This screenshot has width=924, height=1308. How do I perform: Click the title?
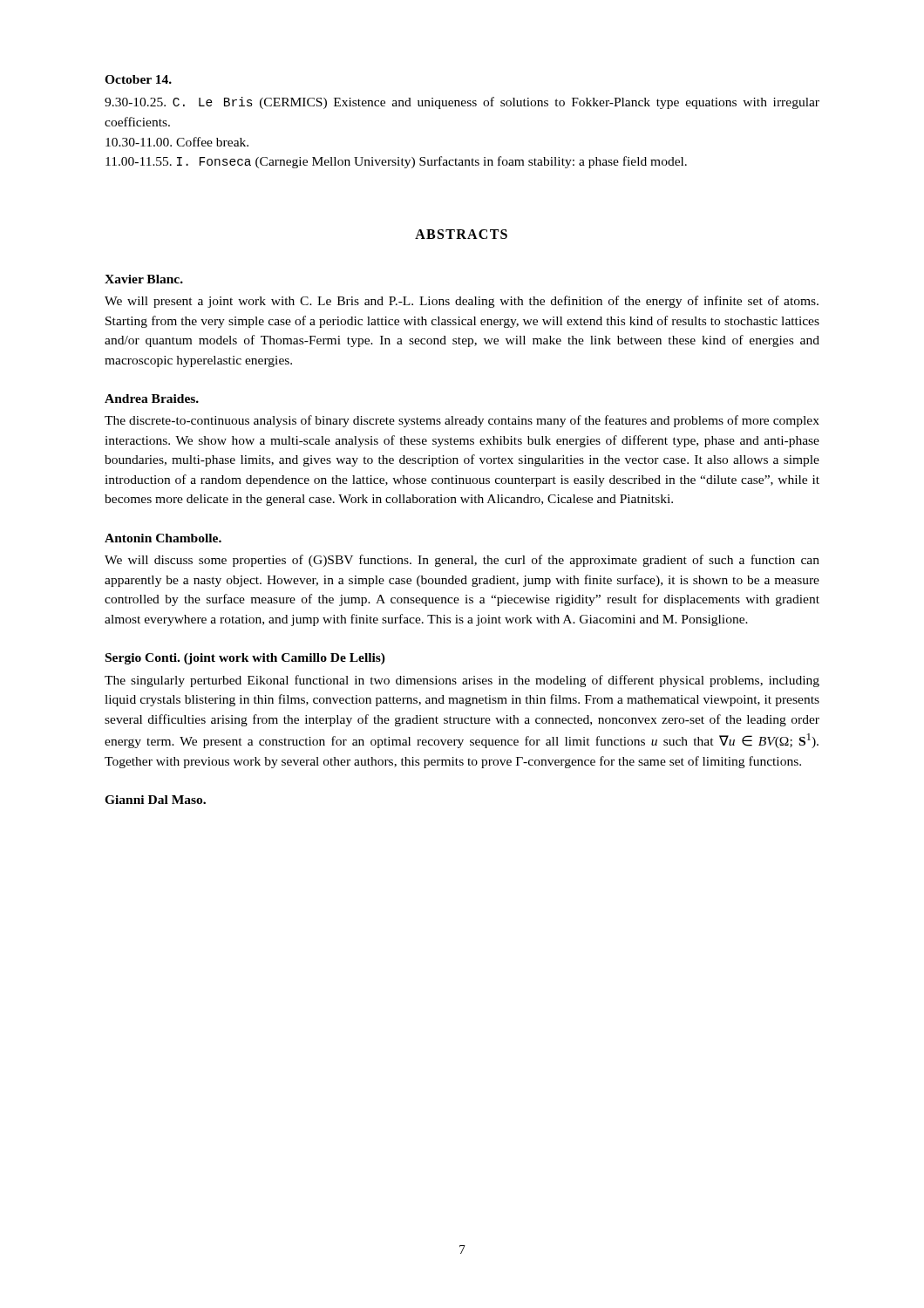coord(462,235)
